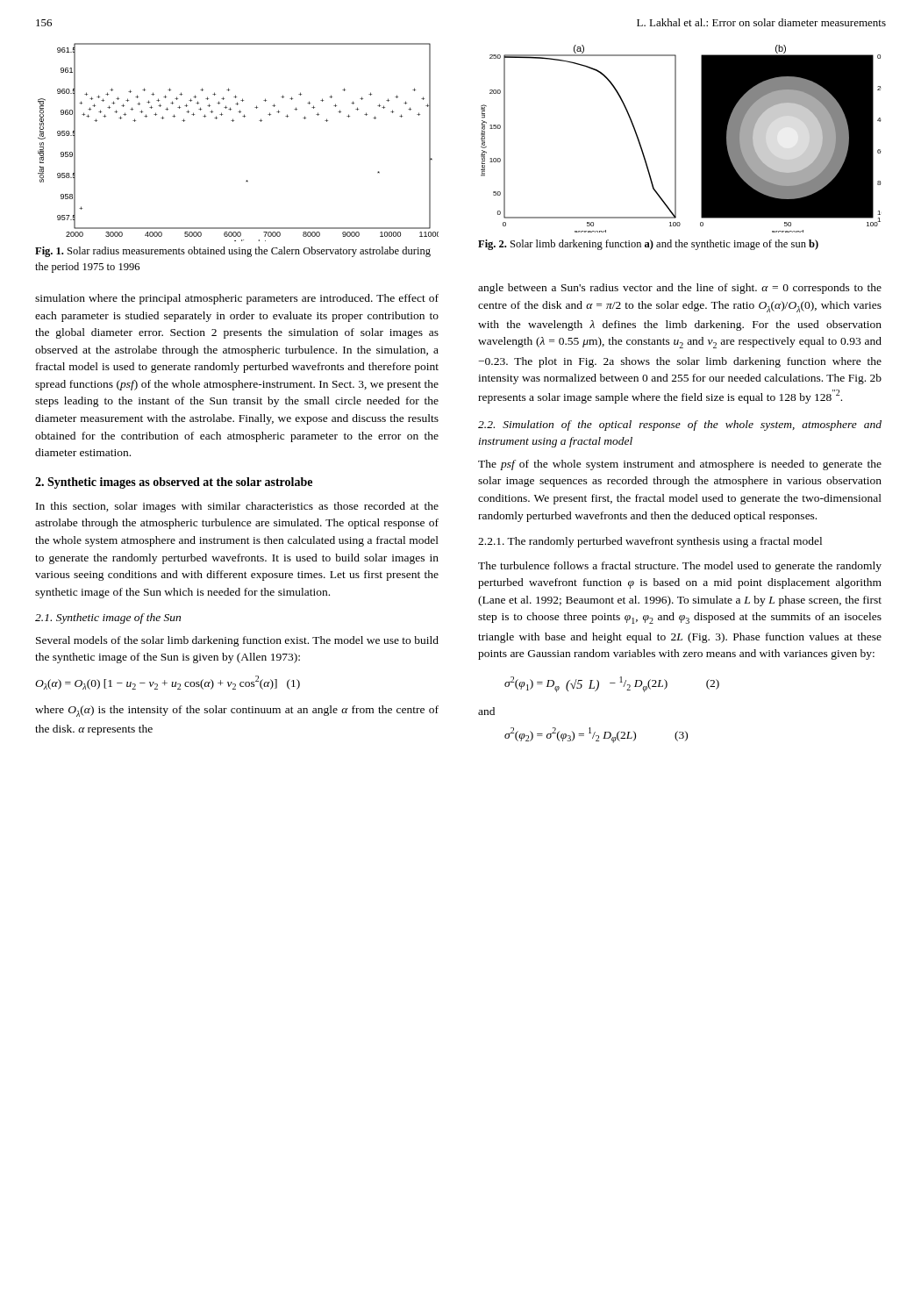
Task: Locate the scatter plot
Action: point(237,140)
